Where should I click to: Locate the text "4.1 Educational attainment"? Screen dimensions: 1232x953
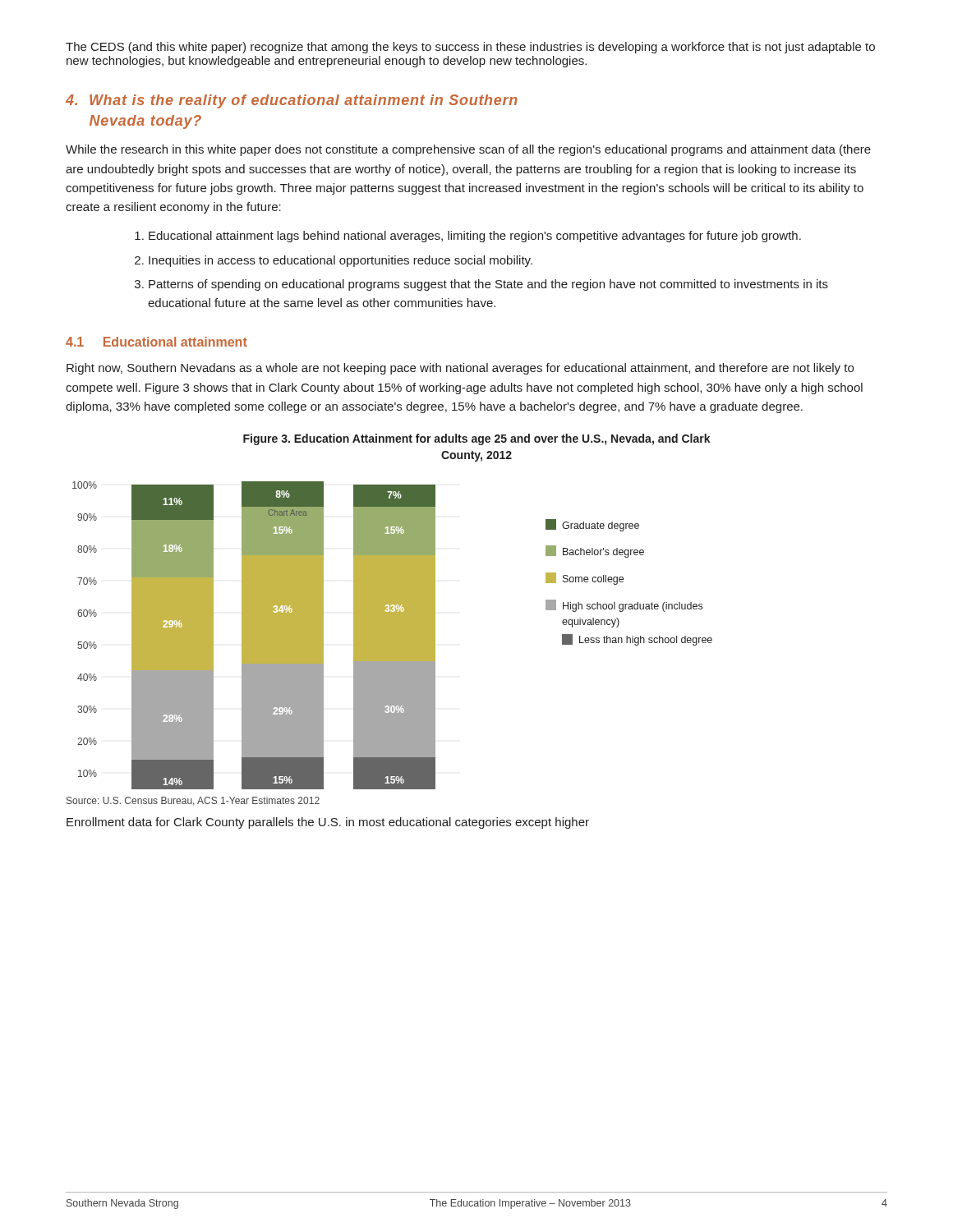click(x=156, y=342)
